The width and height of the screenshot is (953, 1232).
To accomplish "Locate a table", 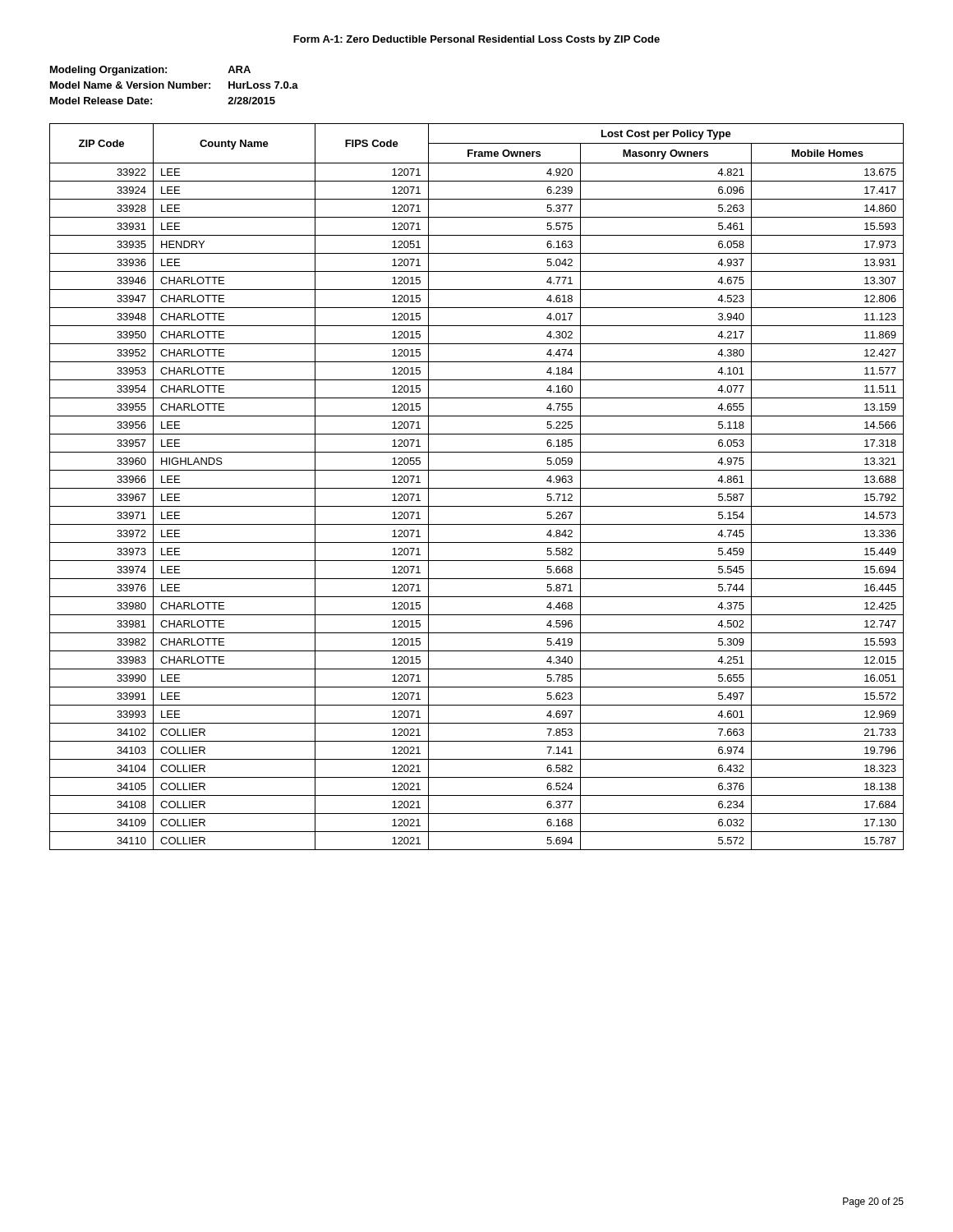I will pyautogui.click(x=476, y=487).
